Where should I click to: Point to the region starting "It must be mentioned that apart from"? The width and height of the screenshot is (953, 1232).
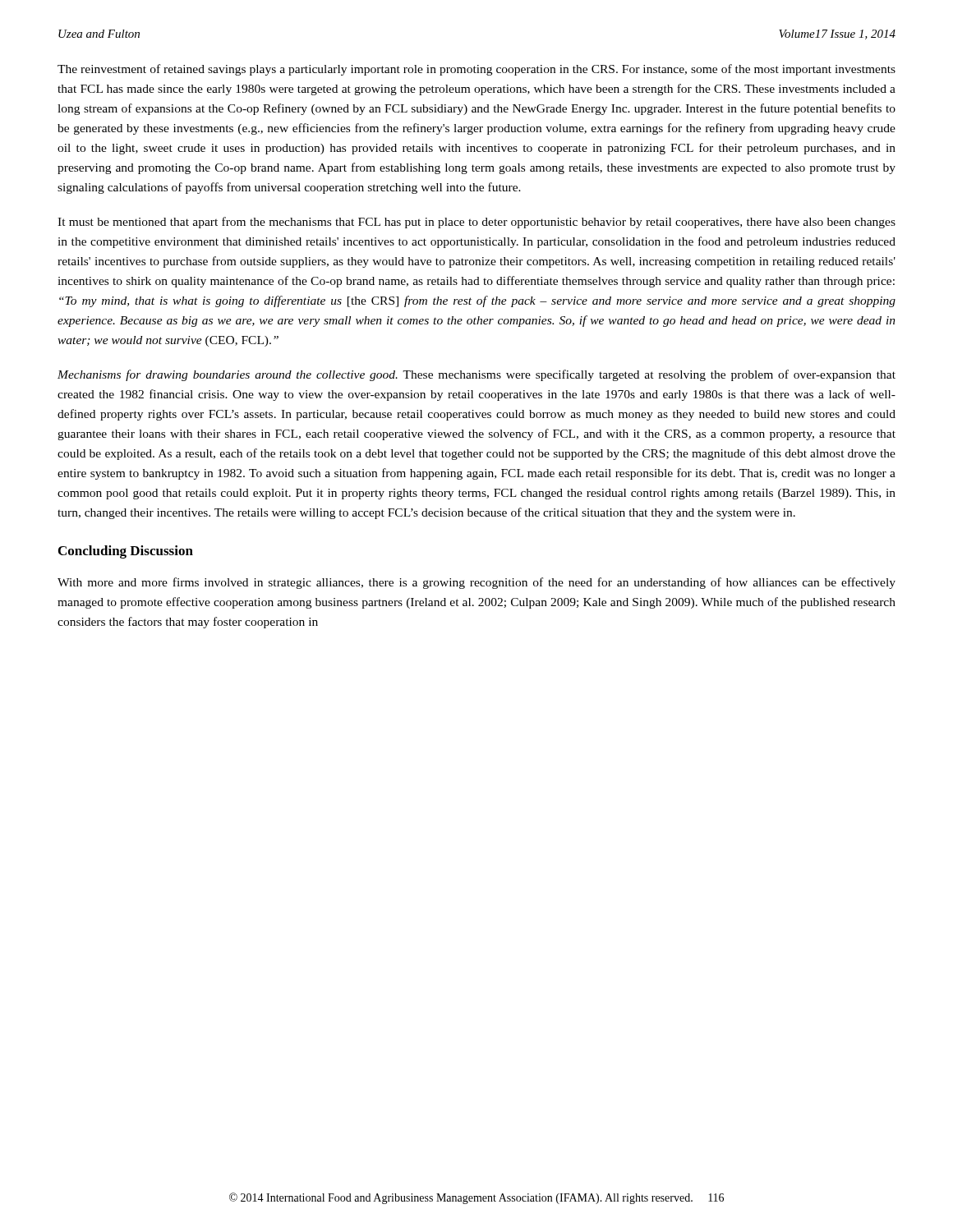[476, 281]
